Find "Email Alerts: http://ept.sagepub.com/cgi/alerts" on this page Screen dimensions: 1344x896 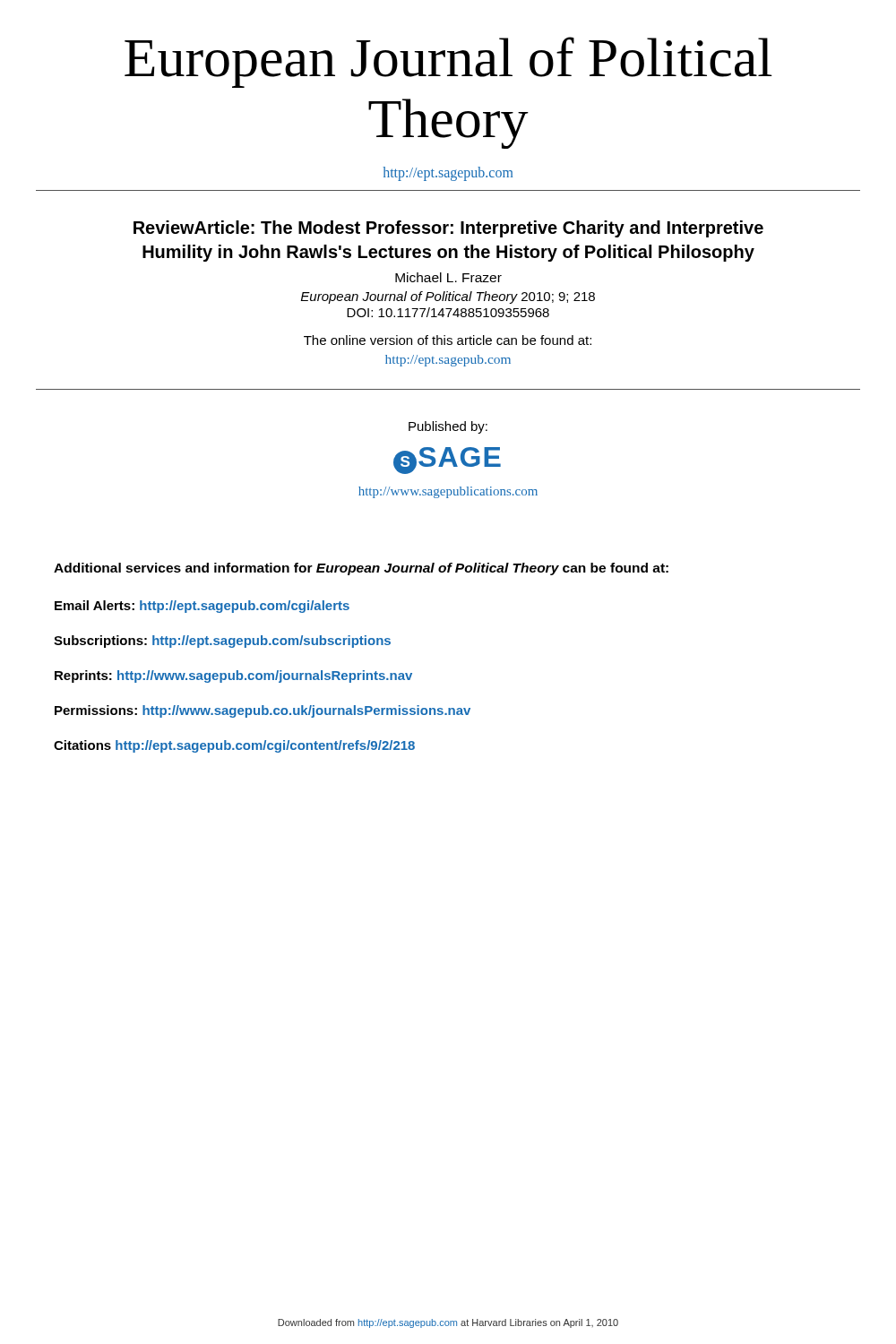coord(202,605)
